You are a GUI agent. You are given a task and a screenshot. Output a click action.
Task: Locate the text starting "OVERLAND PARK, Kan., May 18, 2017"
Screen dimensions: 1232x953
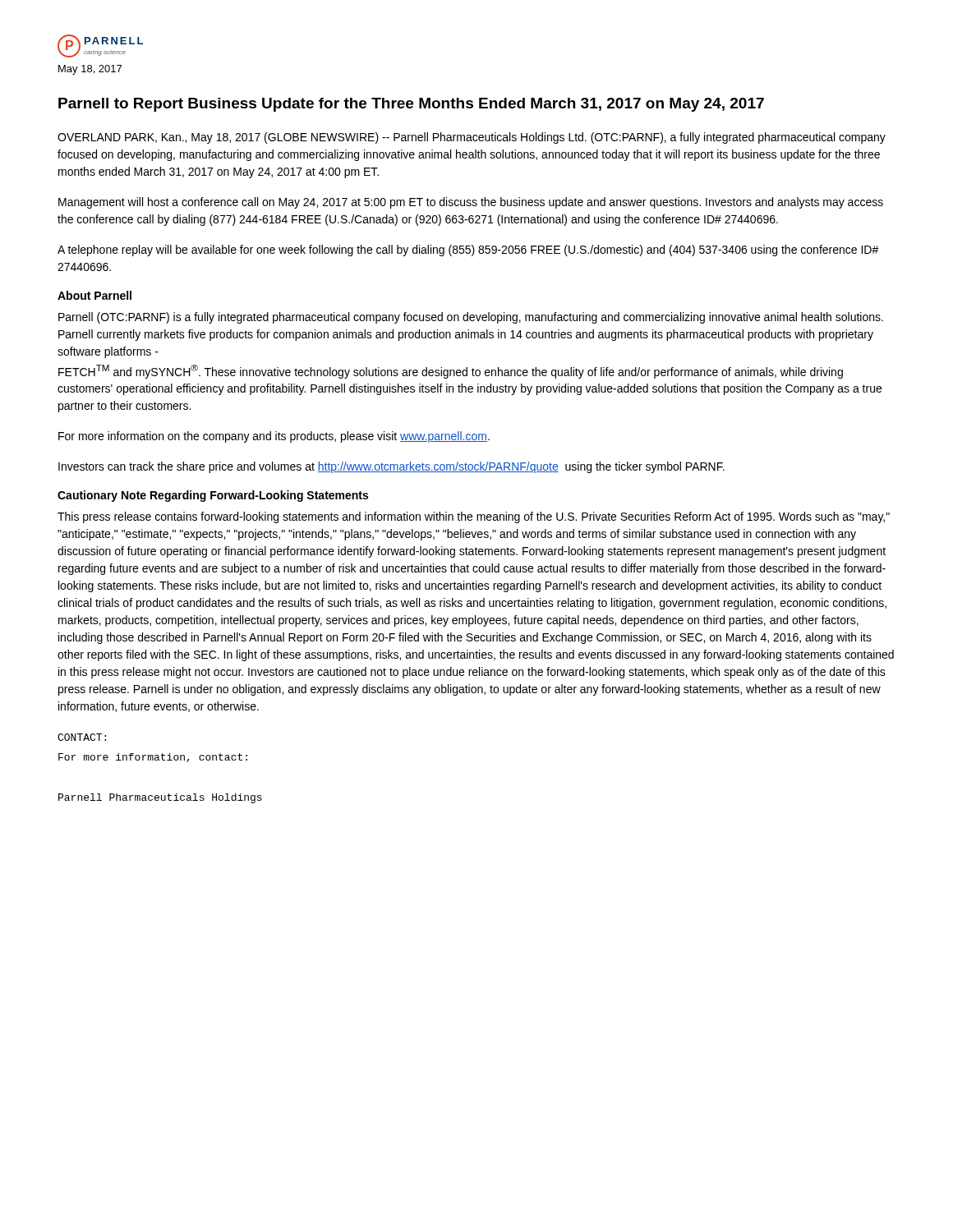pos(471,154)
